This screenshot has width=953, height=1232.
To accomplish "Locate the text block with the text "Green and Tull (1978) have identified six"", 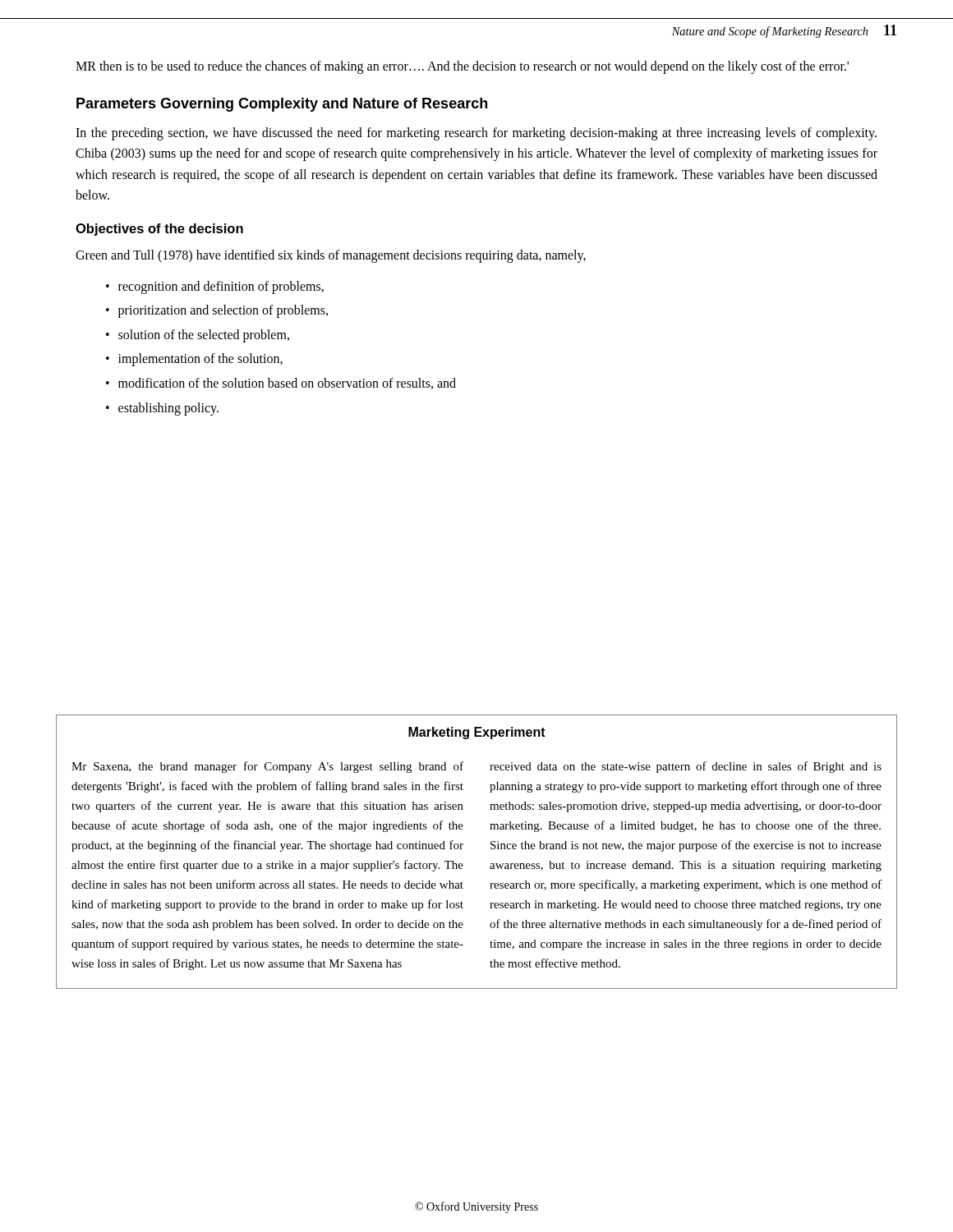I will click(x=331, y=255).
